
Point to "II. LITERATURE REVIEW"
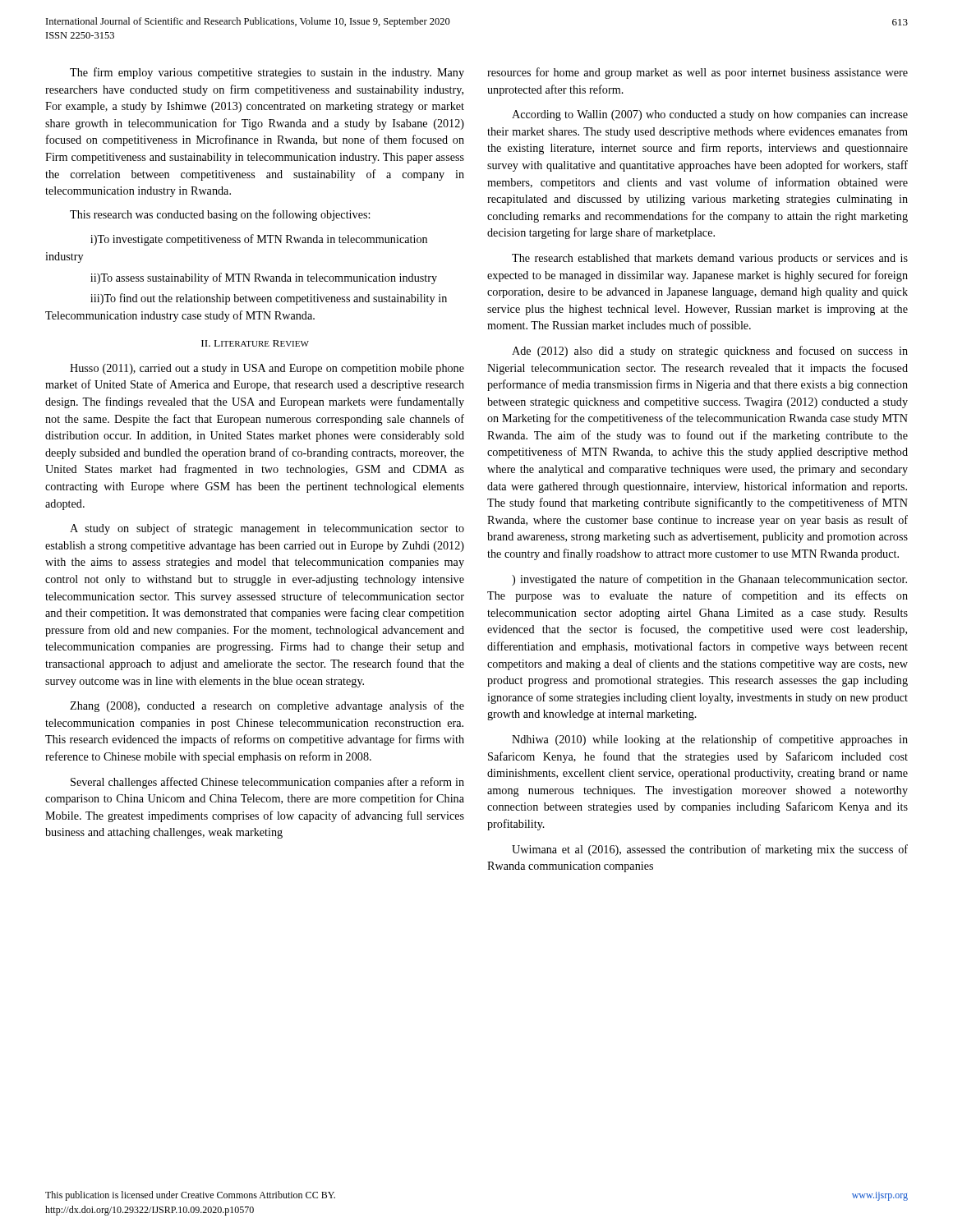255,343
